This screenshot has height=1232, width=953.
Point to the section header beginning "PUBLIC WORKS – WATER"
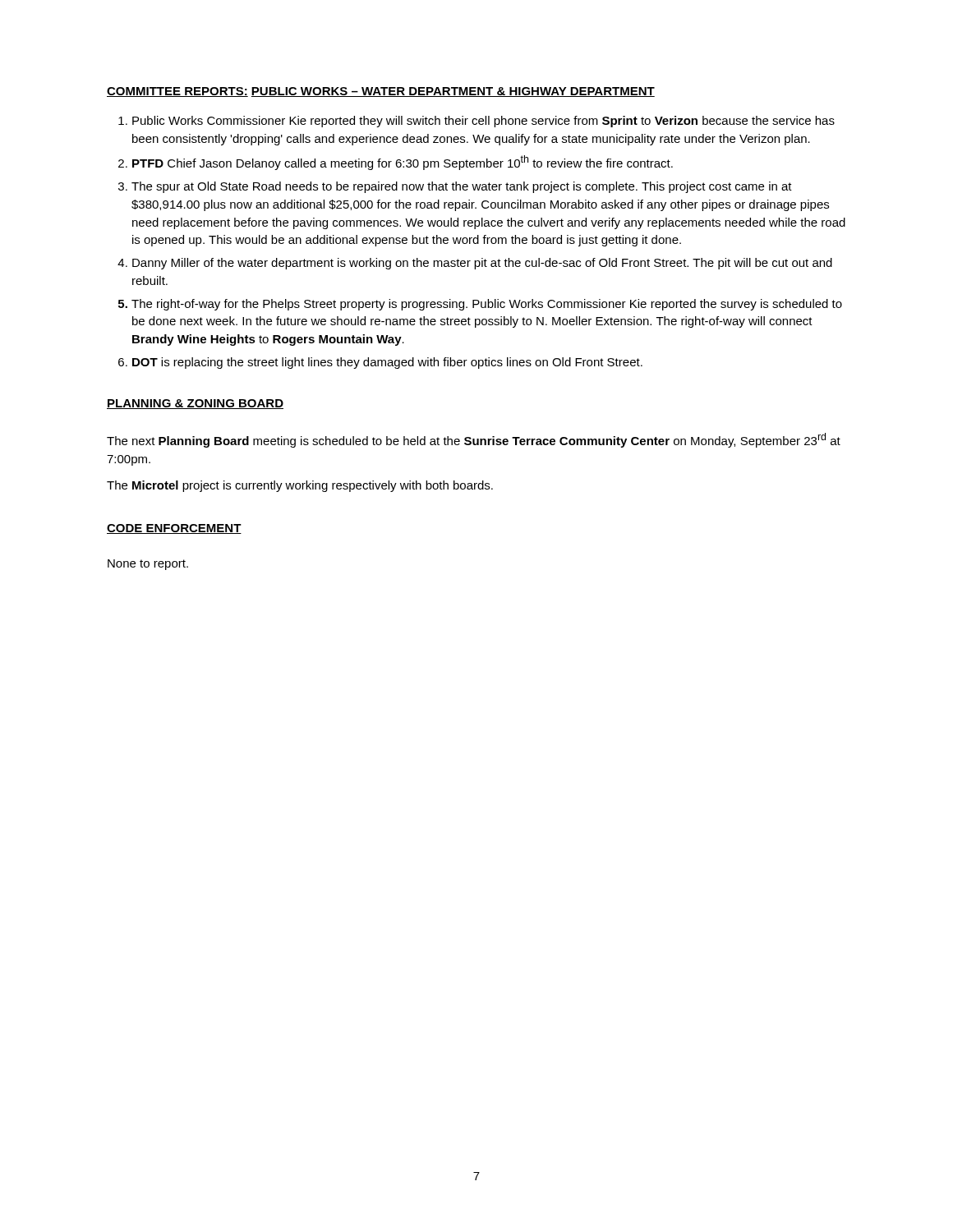click(453, 91)
